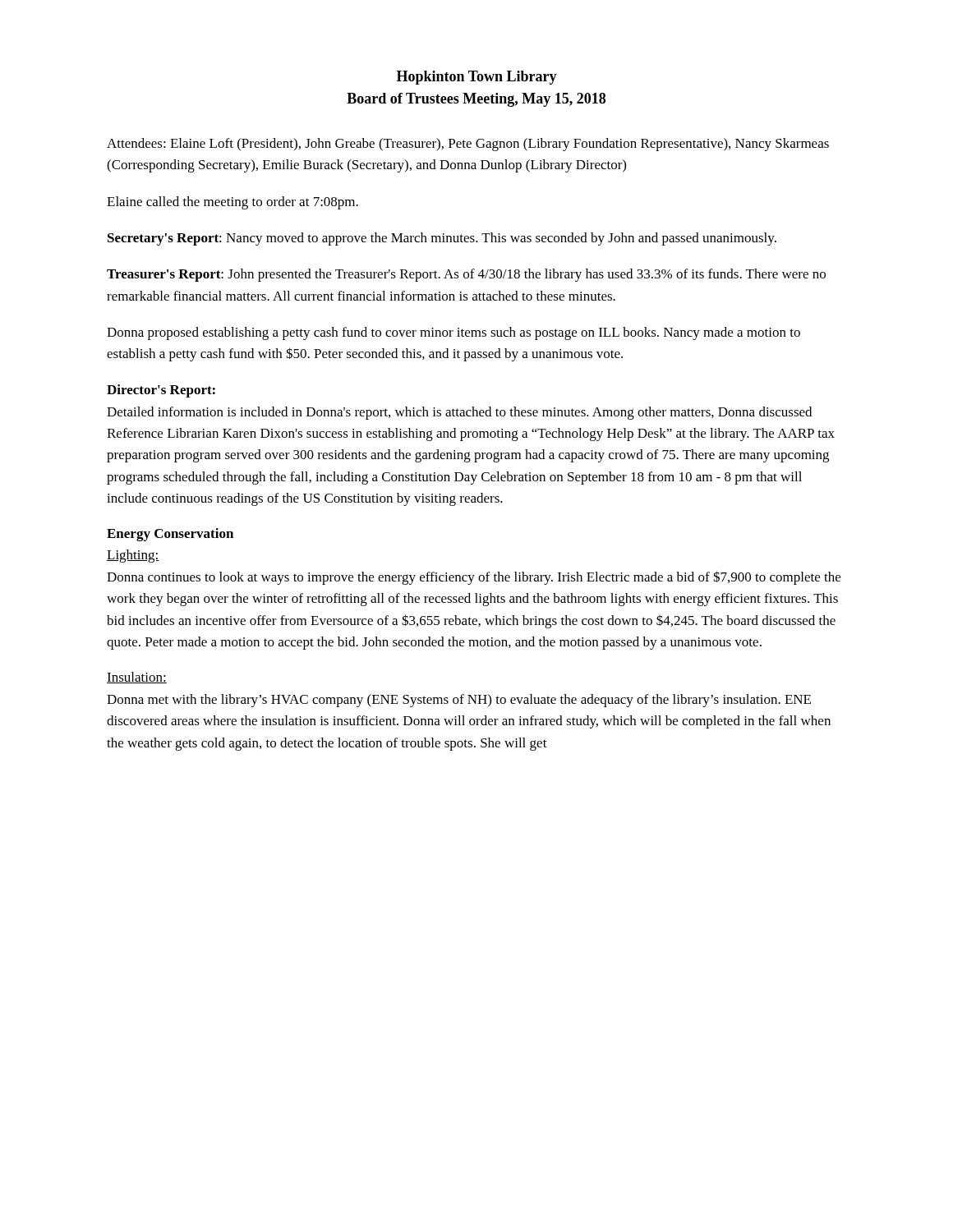Navigate to the text starting "Secretary's Report: Nancy moved"
The height and width of the screenshot is (1232, 953).
pyautogui.click(x=442, y=238)
